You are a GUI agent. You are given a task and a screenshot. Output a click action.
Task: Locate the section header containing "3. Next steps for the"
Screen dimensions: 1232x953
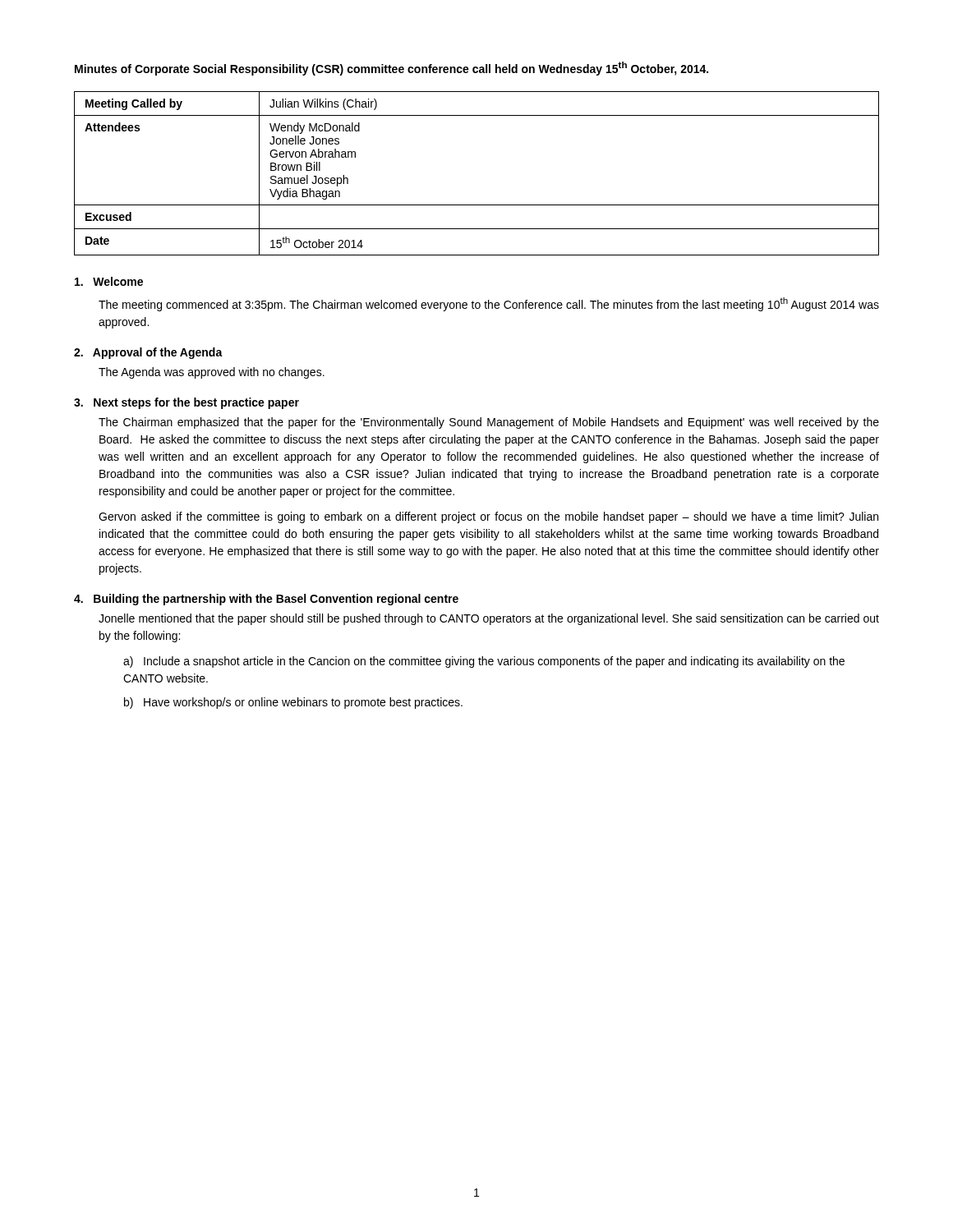[x=186, y=402]
